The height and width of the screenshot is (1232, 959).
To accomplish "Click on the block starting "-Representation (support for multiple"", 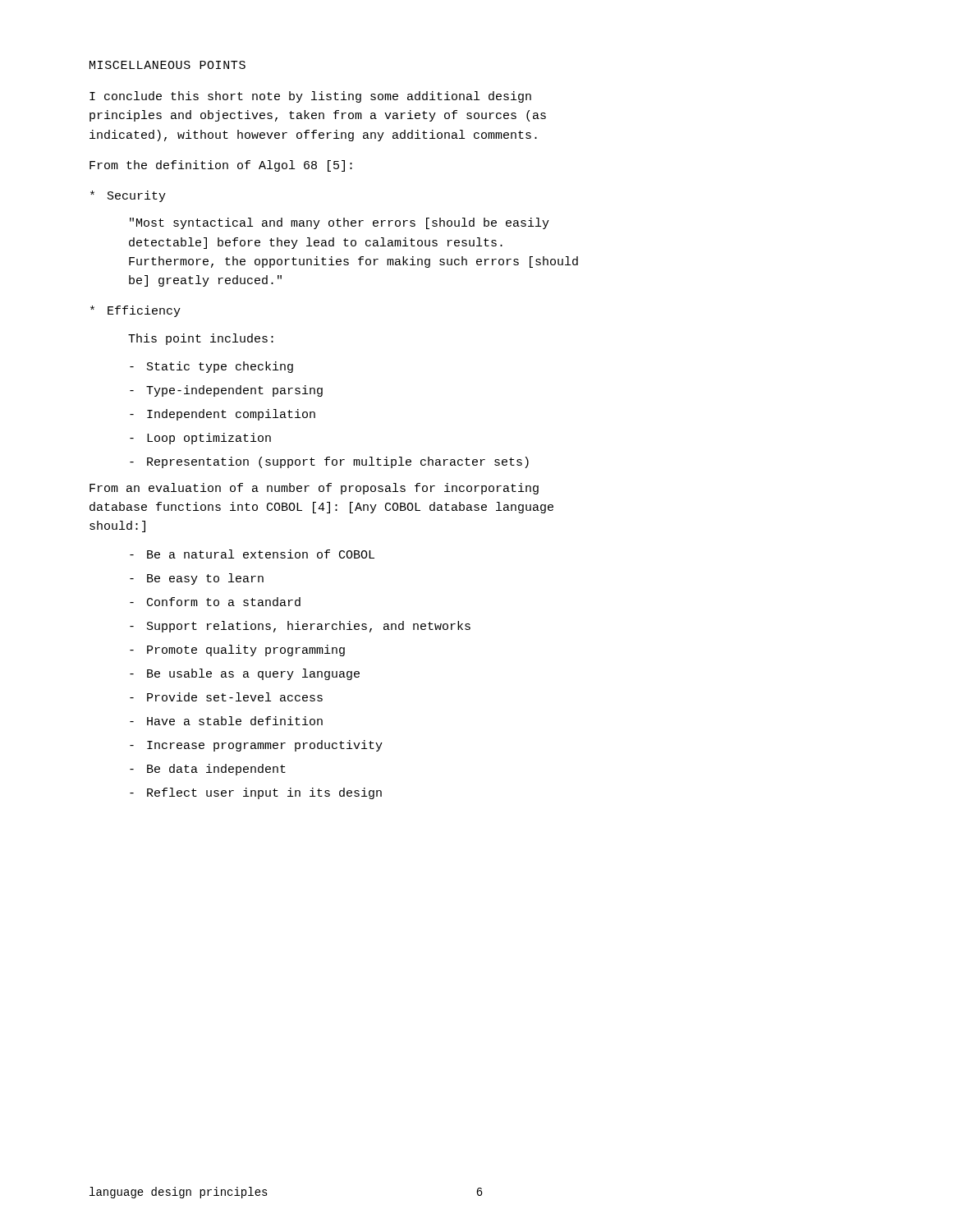I will click(x=329, y=463).
